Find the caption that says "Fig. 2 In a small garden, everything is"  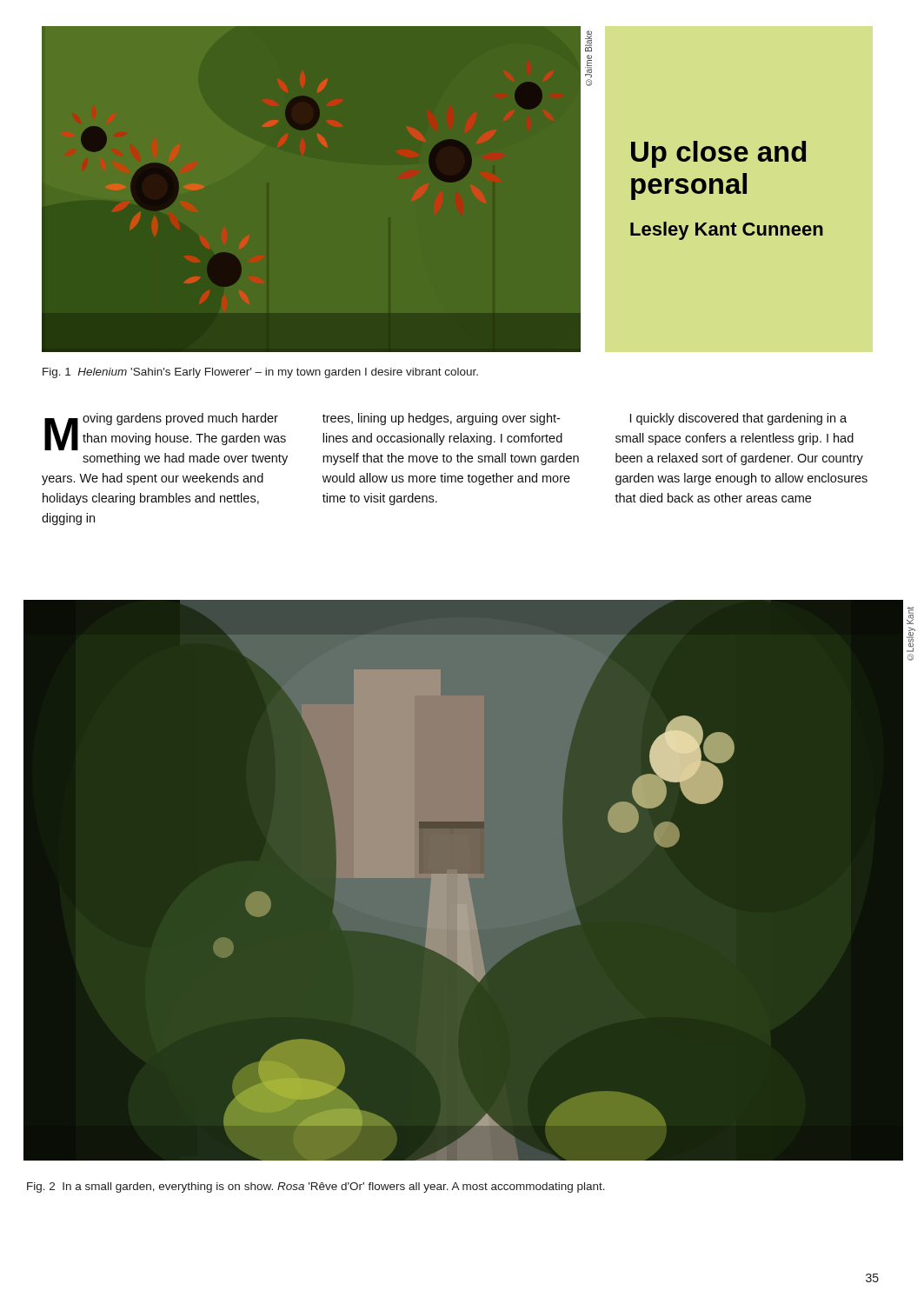pos(316,1186)
